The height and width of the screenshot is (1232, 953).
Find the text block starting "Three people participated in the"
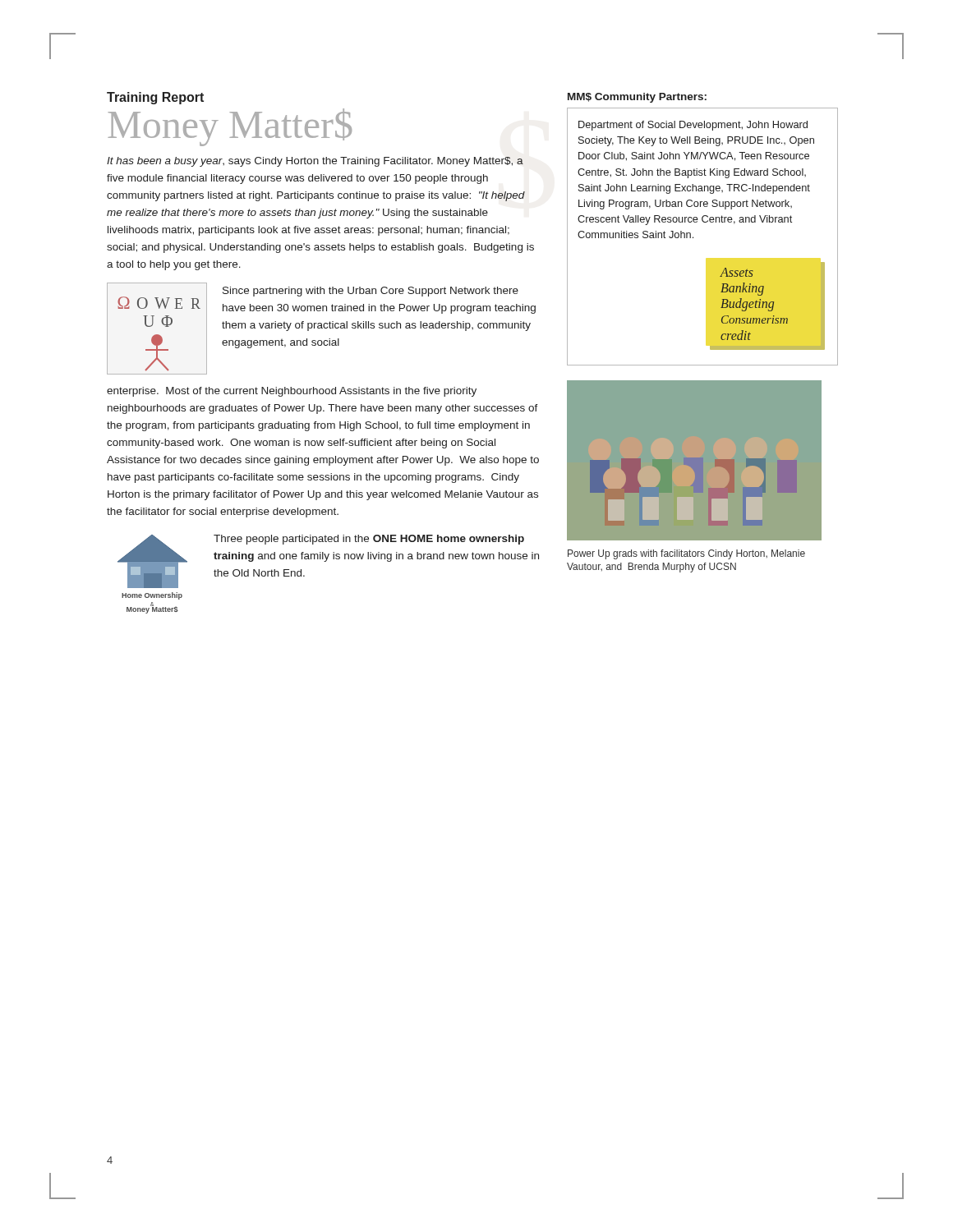pyautogui.click(x=377, y=555)
